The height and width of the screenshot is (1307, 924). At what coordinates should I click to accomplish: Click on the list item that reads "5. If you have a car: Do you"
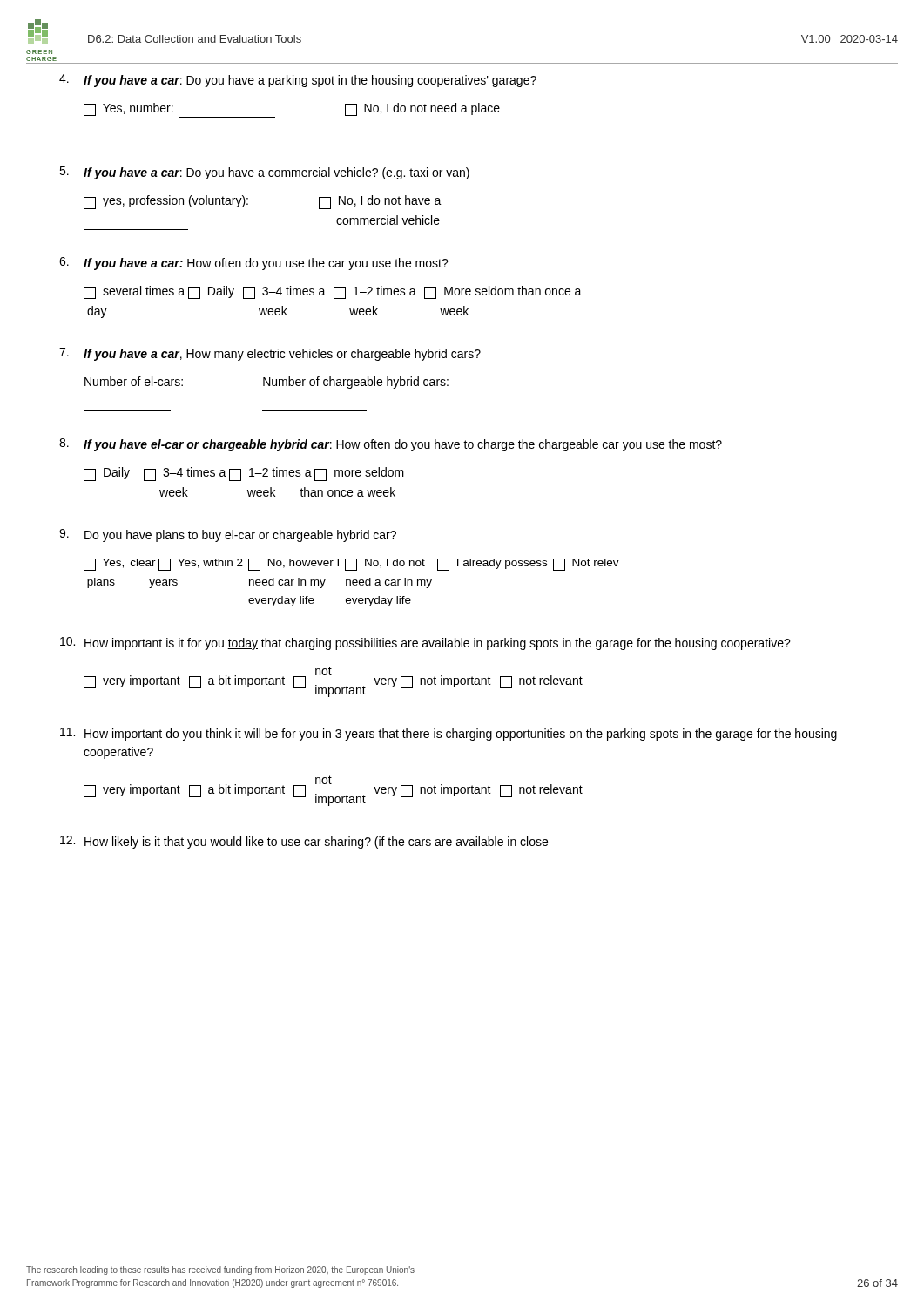(264, 173)
